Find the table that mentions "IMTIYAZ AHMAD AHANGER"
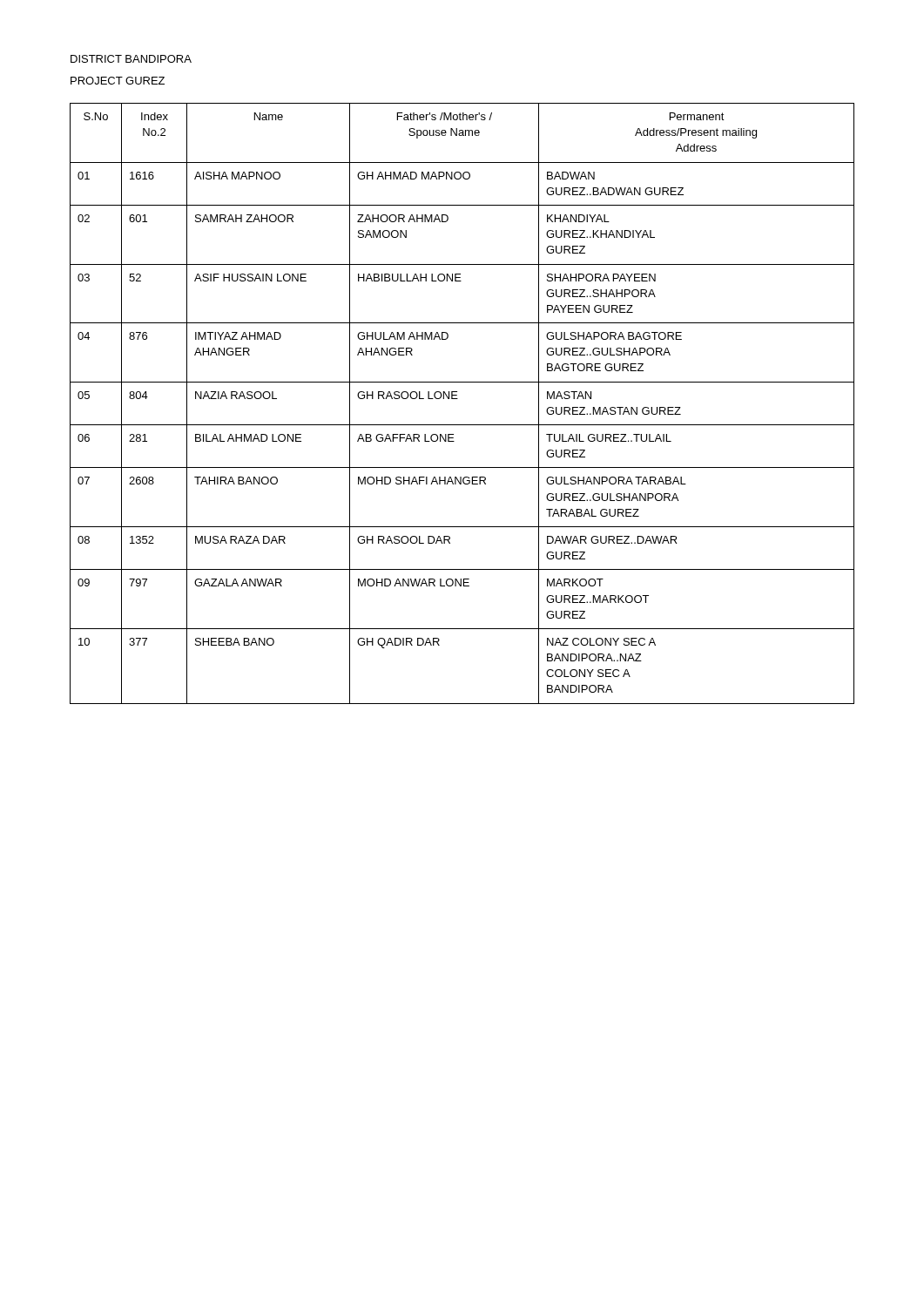 pos(462,403)
